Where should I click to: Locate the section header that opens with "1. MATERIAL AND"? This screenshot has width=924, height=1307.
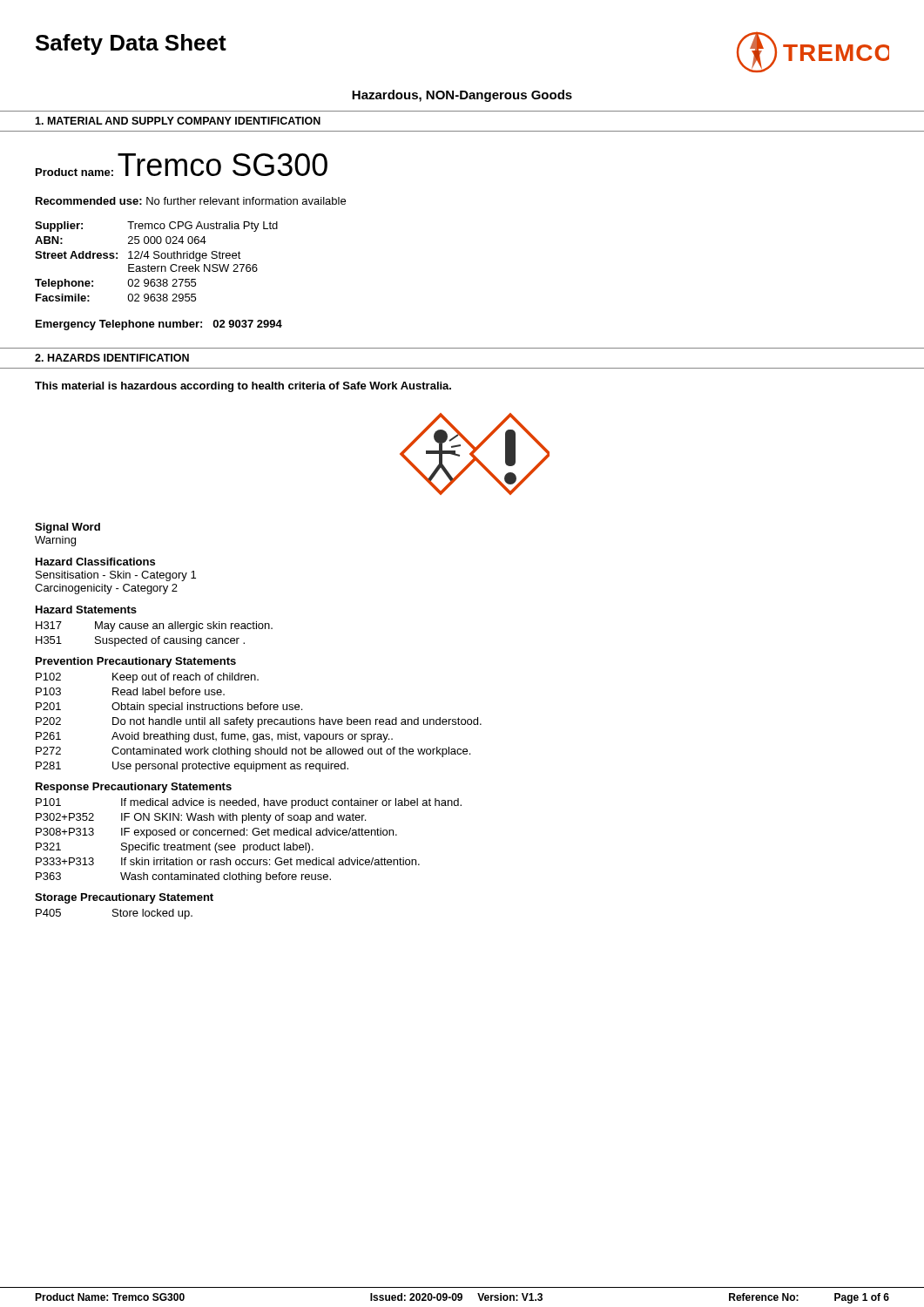[178, 121]
